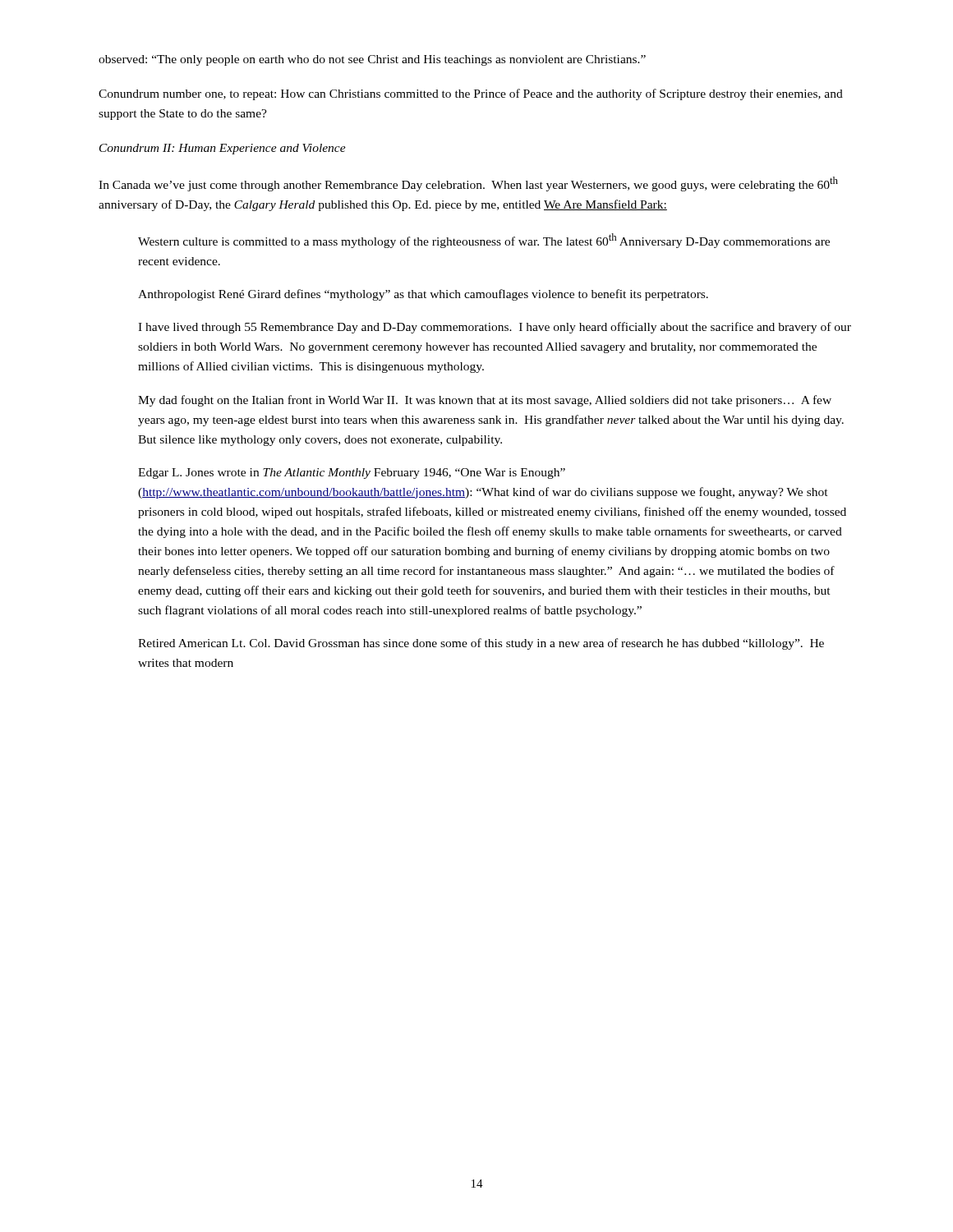Click the passage that begins "Edgar L. Jones"
Viewport: 953px width, 1232px height.
[492, 540]
